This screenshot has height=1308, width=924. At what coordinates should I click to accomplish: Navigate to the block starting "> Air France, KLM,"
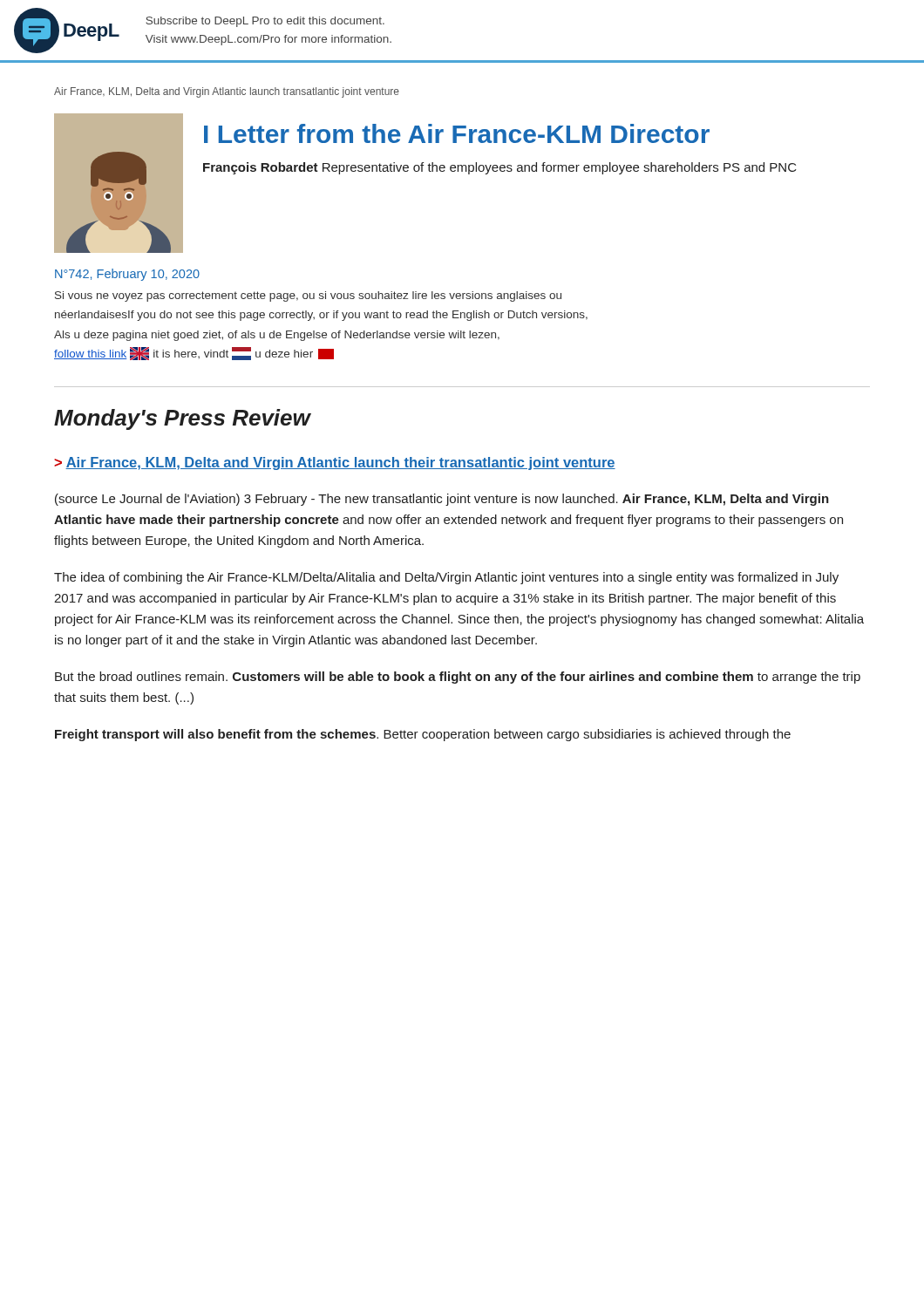(x=335, y=462)
